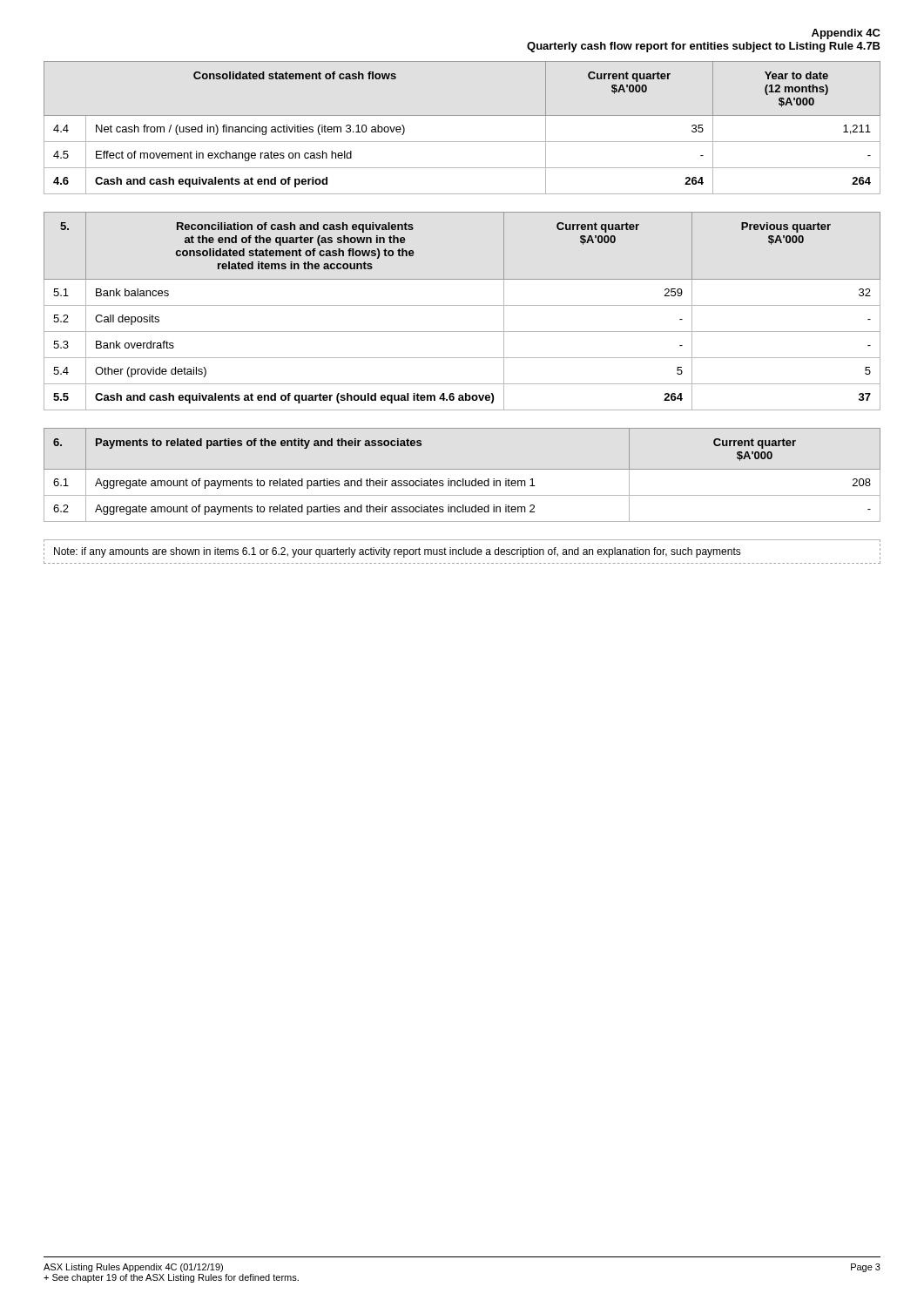
Task: Find the table that mentions "Other (provide details)"
Action: pyautogui.click(x=462, y=311)
